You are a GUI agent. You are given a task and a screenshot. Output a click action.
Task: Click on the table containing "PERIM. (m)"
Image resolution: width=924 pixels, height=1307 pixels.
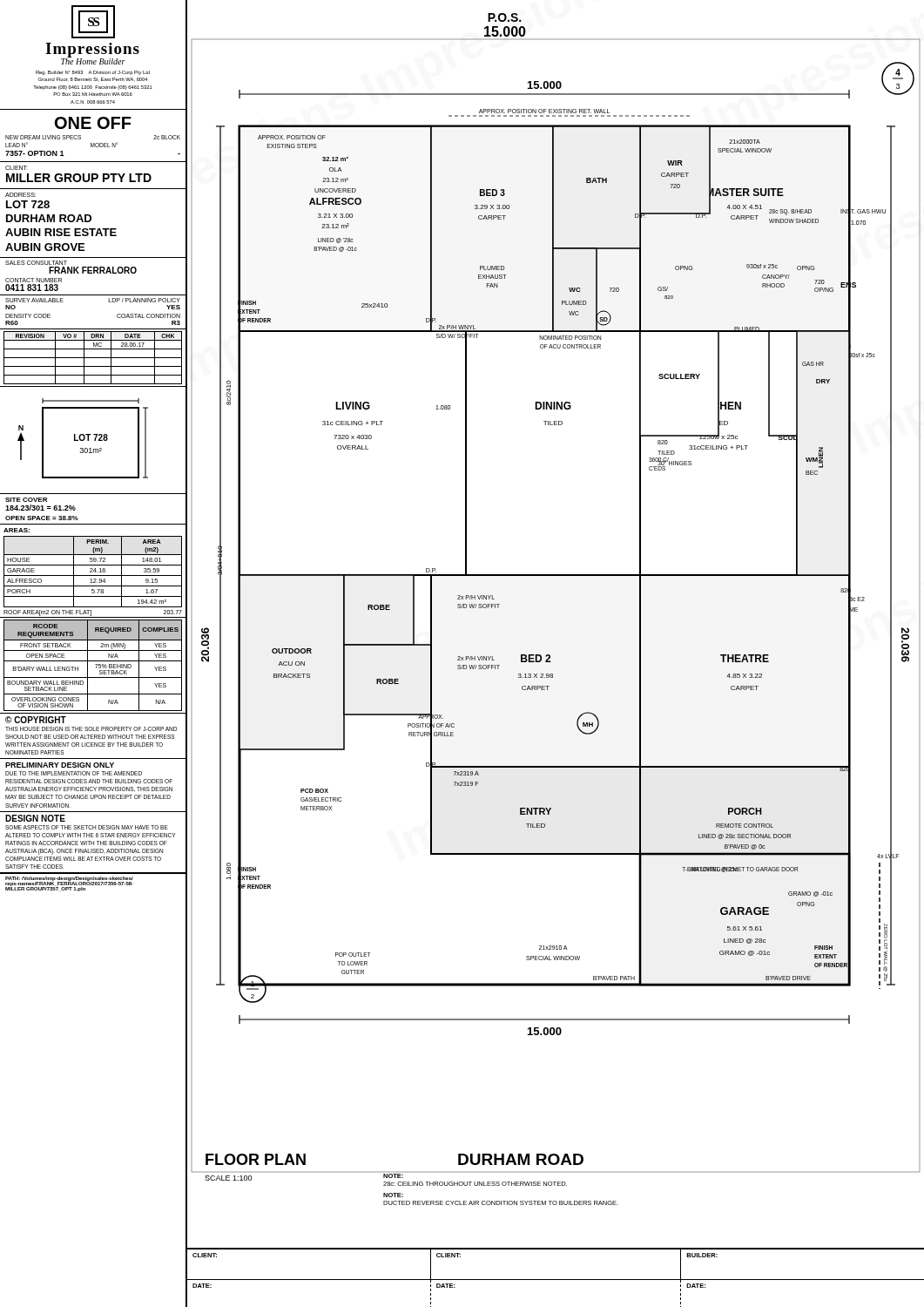(93, 571)
